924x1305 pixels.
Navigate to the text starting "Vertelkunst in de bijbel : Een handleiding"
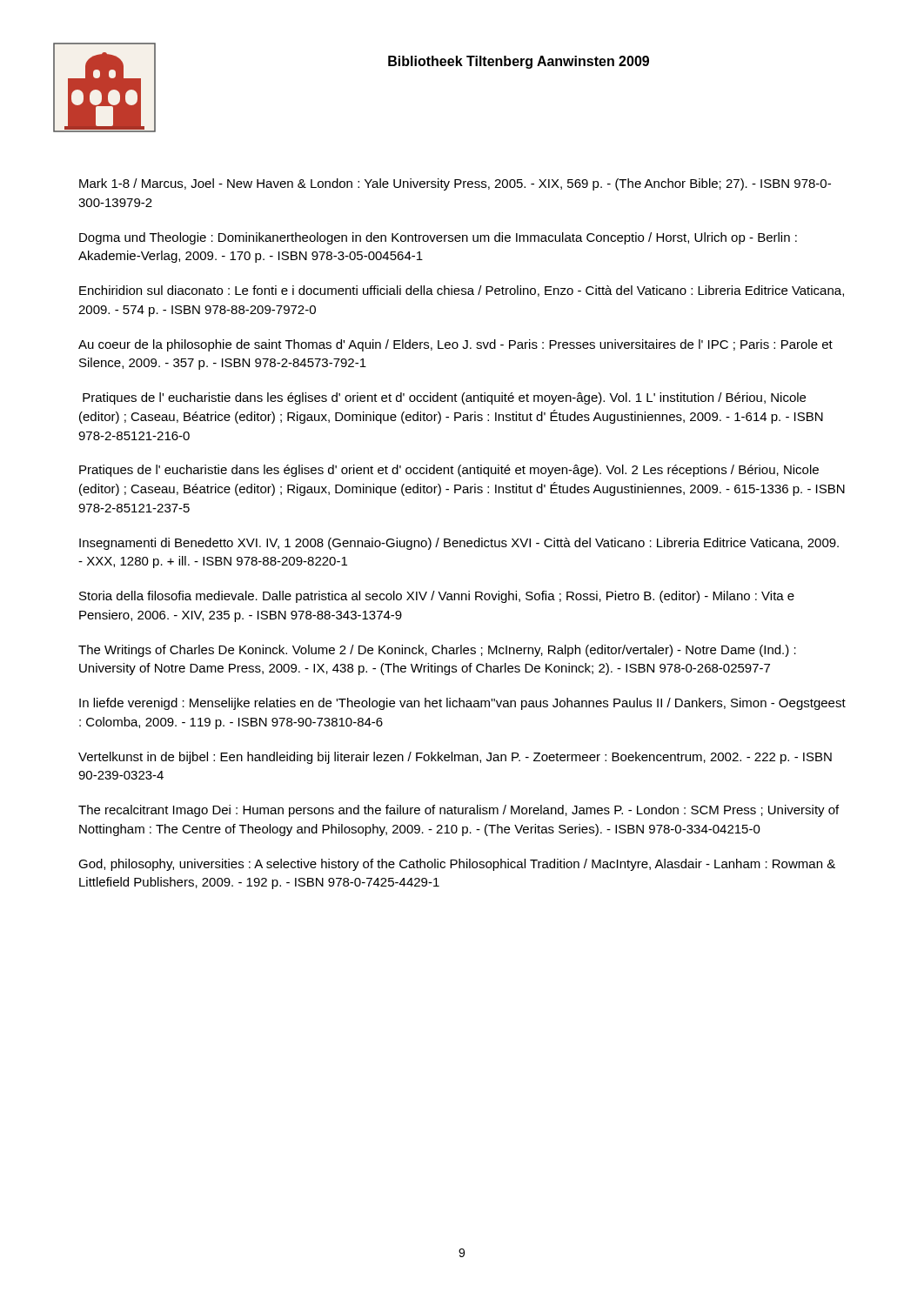click(455, 766)
